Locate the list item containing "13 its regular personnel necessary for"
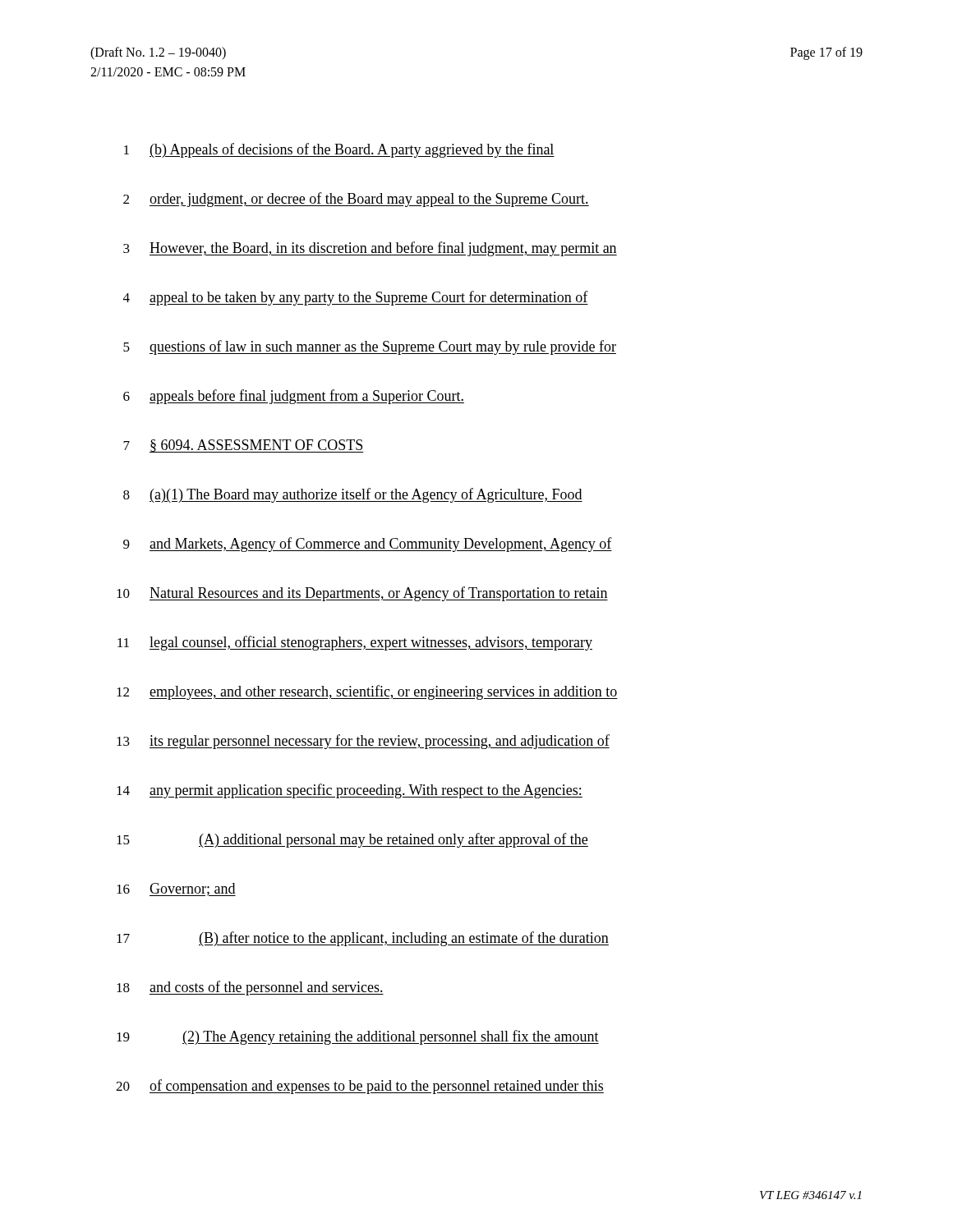This screenshot has height=1232, width=953. (x=476, y=741)
